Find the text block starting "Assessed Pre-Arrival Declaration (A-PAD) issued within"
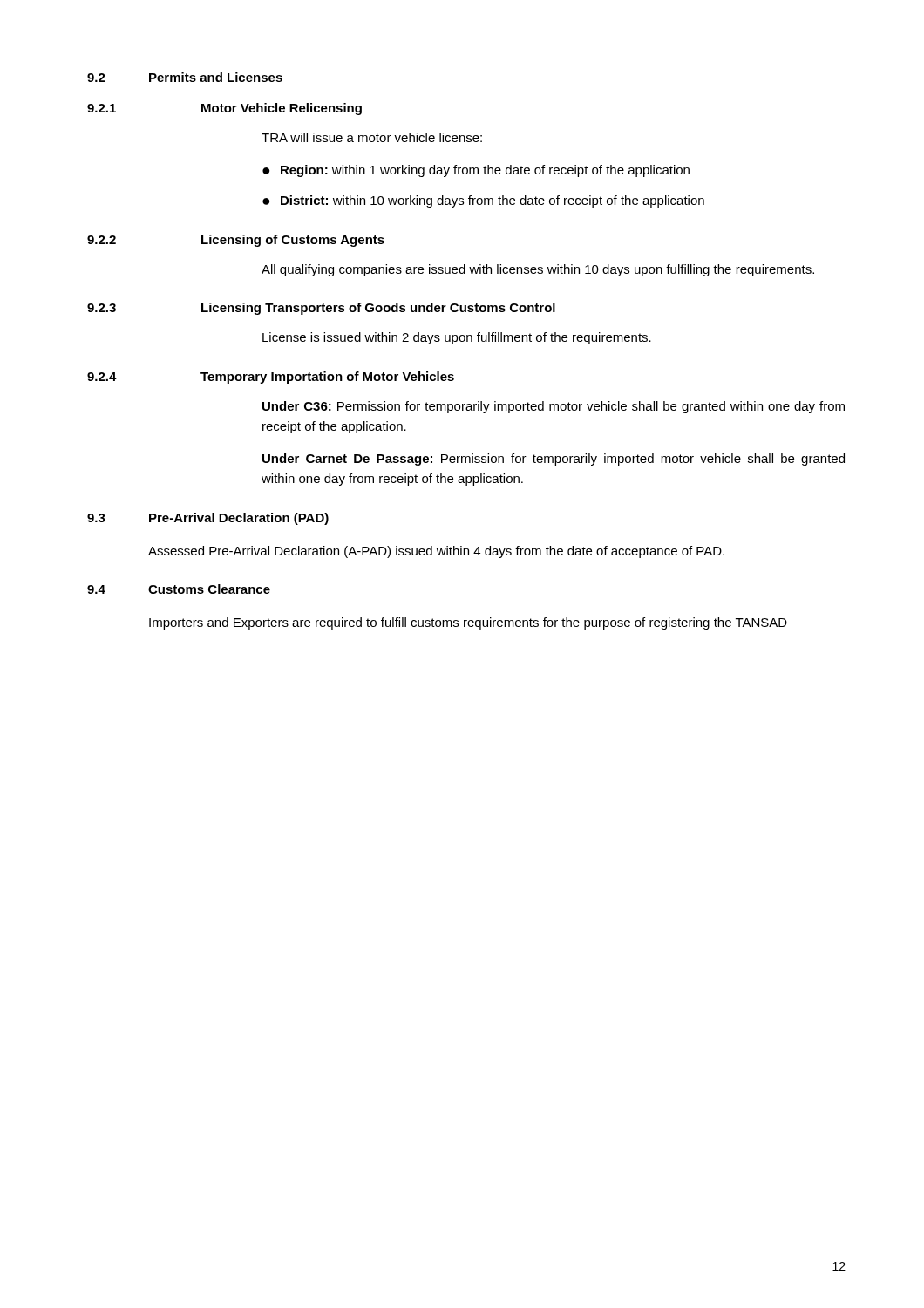This screenshot has height=1308, width=924. (437, 550)
